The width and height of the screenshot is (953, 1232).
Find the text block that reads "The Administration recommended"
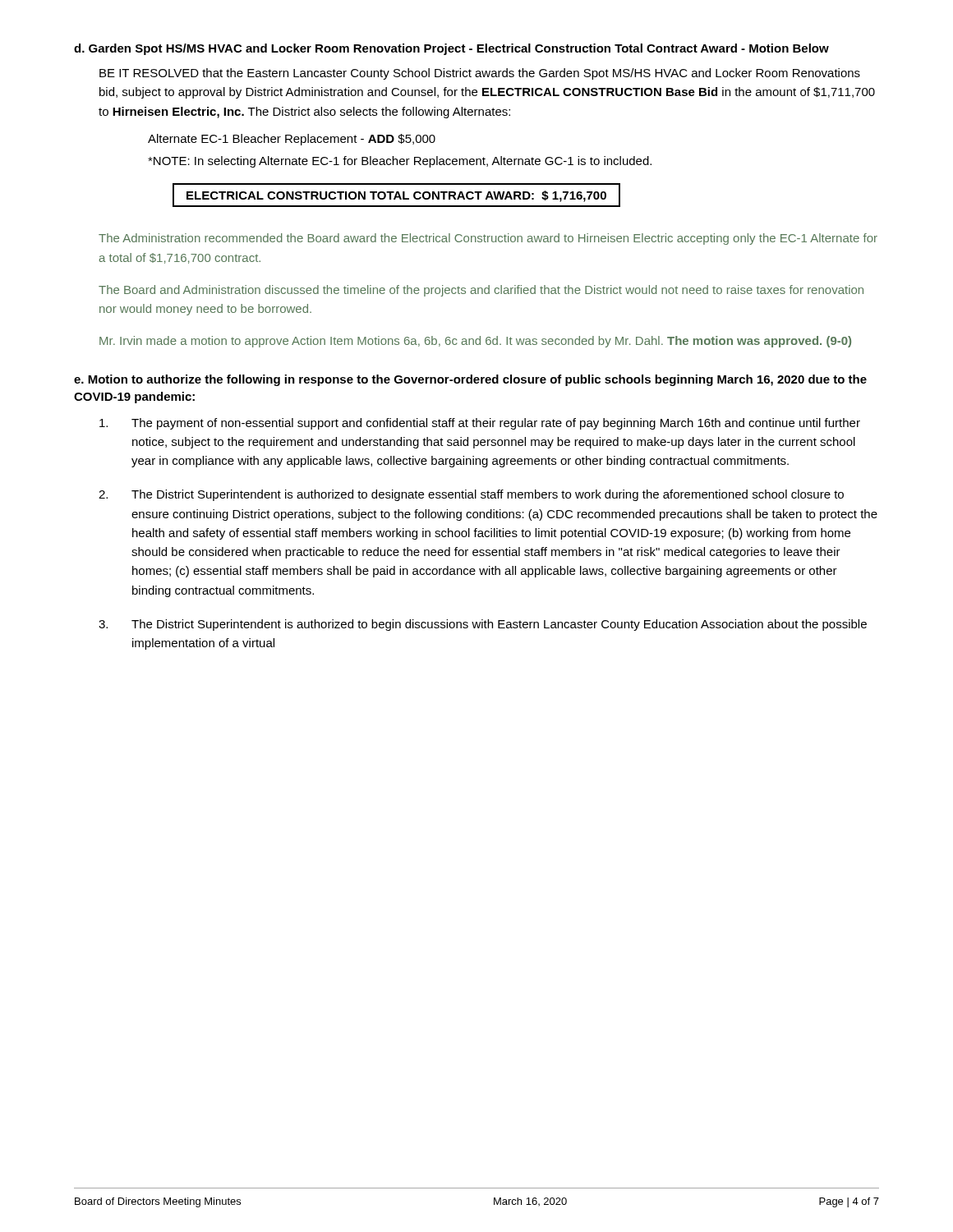click(488, 248)
